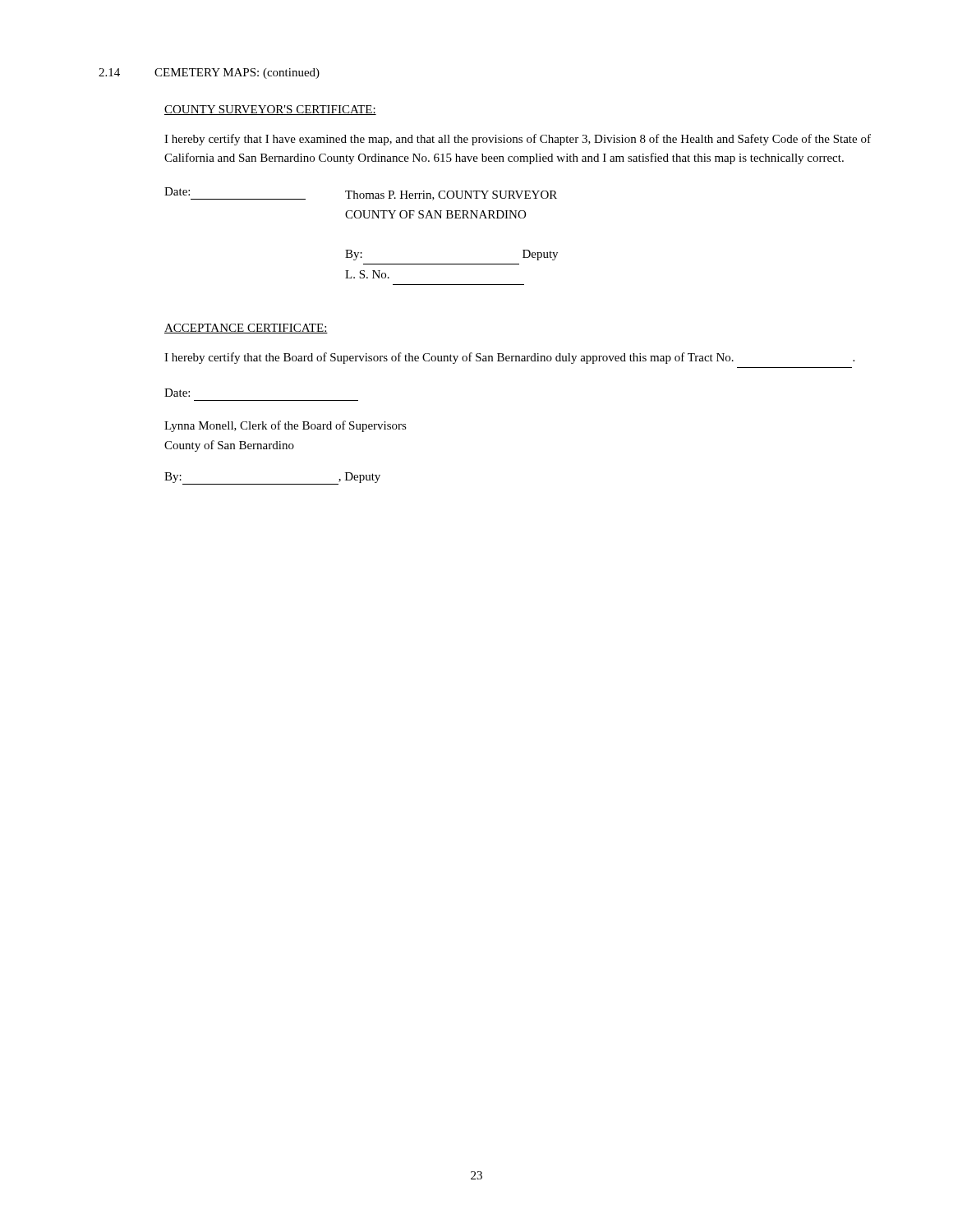Select the section header that reads "2.14 CEMETERY MAPS: (continued)"
The width and height of the screenshot is (953, 1232).
click(x=209, y=73)
